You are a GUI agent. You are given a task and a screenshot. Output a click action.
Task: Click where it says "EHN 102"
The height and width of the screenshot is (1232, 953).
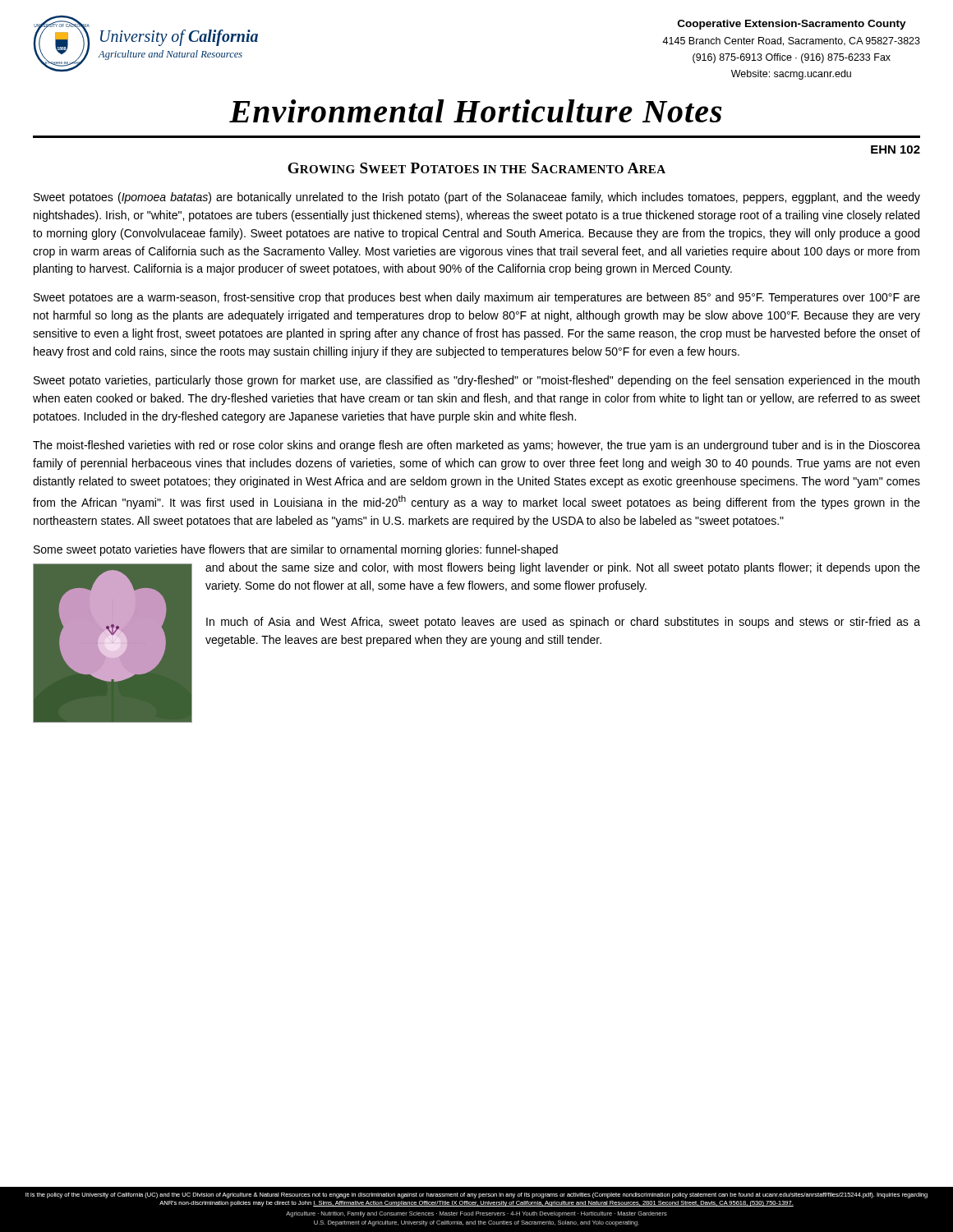(x=895, y=149)
